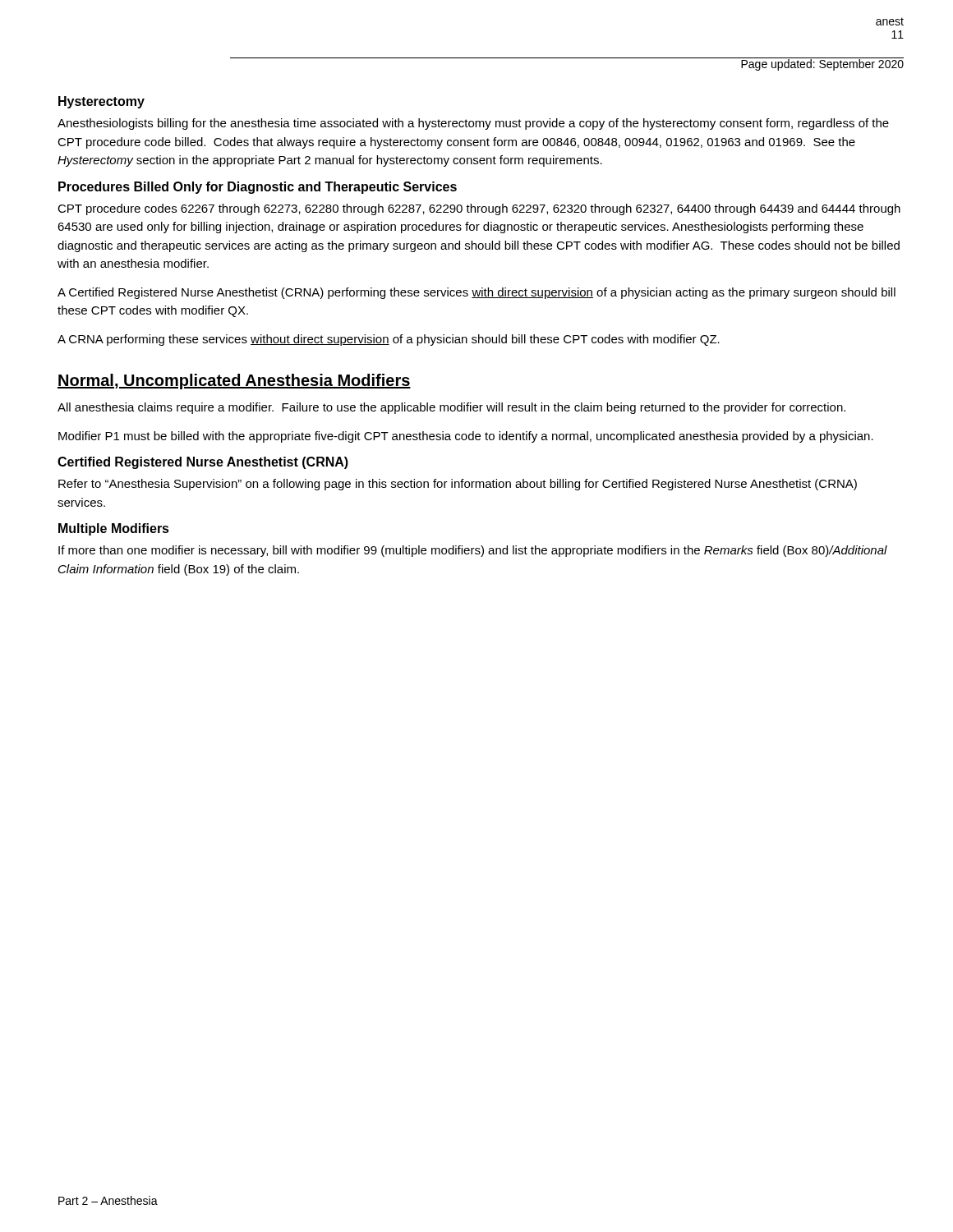Find the block on this page that starts "If more than one modifier"
Viewport: 953px width, 1232px height.
[x=481, y=560]
